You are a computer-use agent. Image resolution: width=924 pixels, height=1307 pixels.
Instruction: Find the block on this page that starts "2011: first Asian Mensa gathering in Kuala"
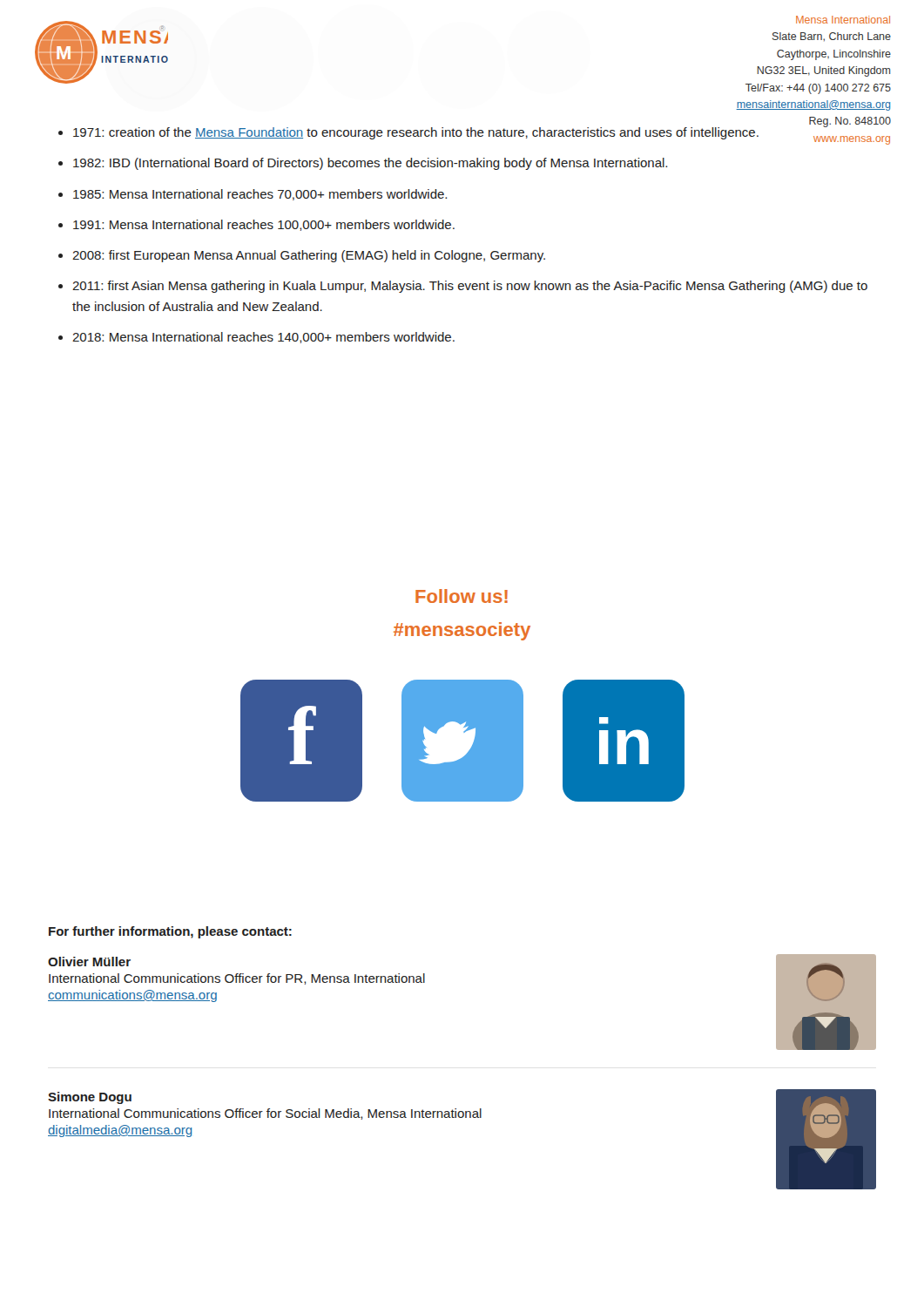point(470,296)
